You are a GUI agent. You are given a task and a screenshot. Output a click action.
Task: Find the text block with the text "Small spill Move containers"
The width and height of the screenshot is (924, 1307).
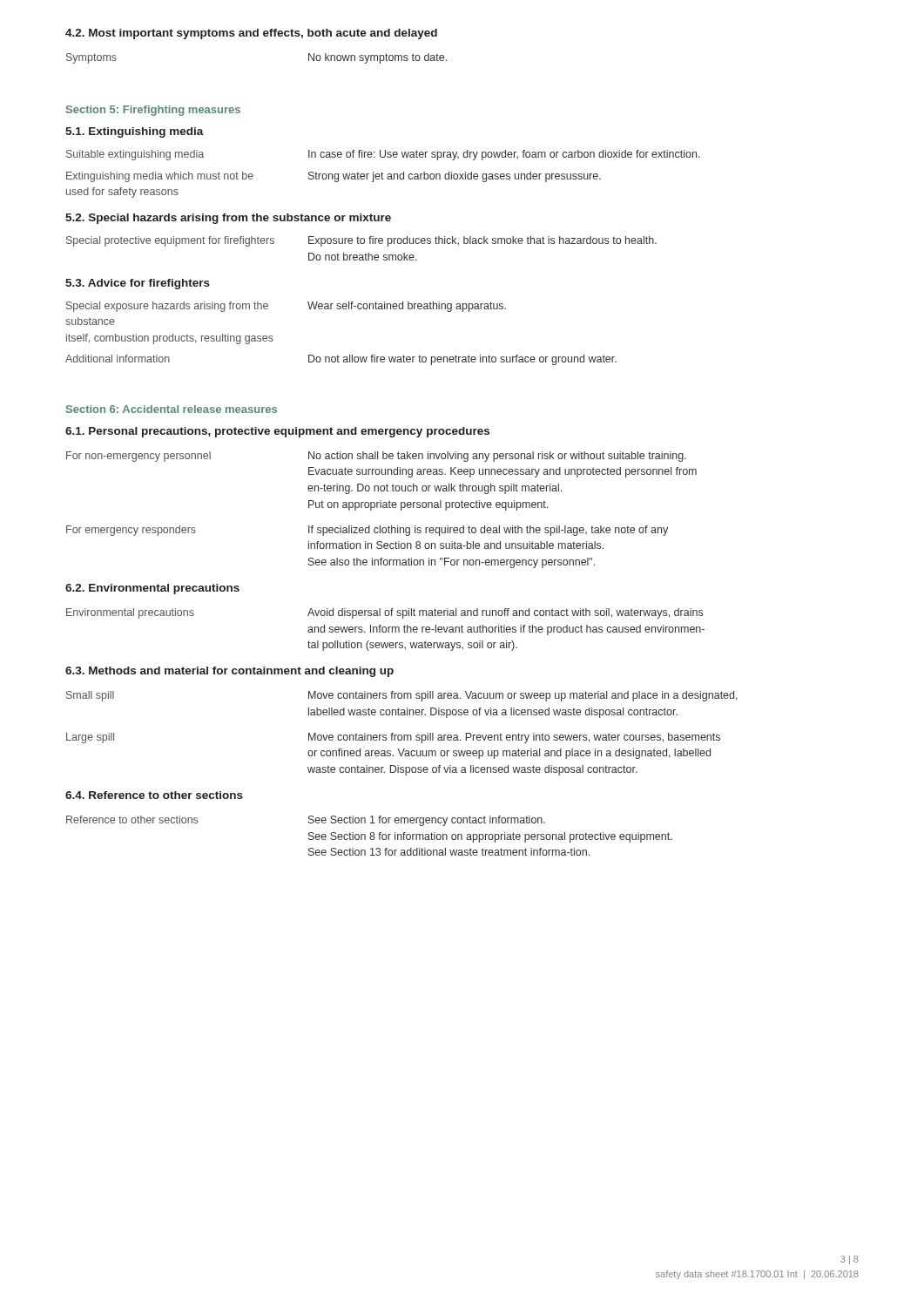[x=462, y=733]
